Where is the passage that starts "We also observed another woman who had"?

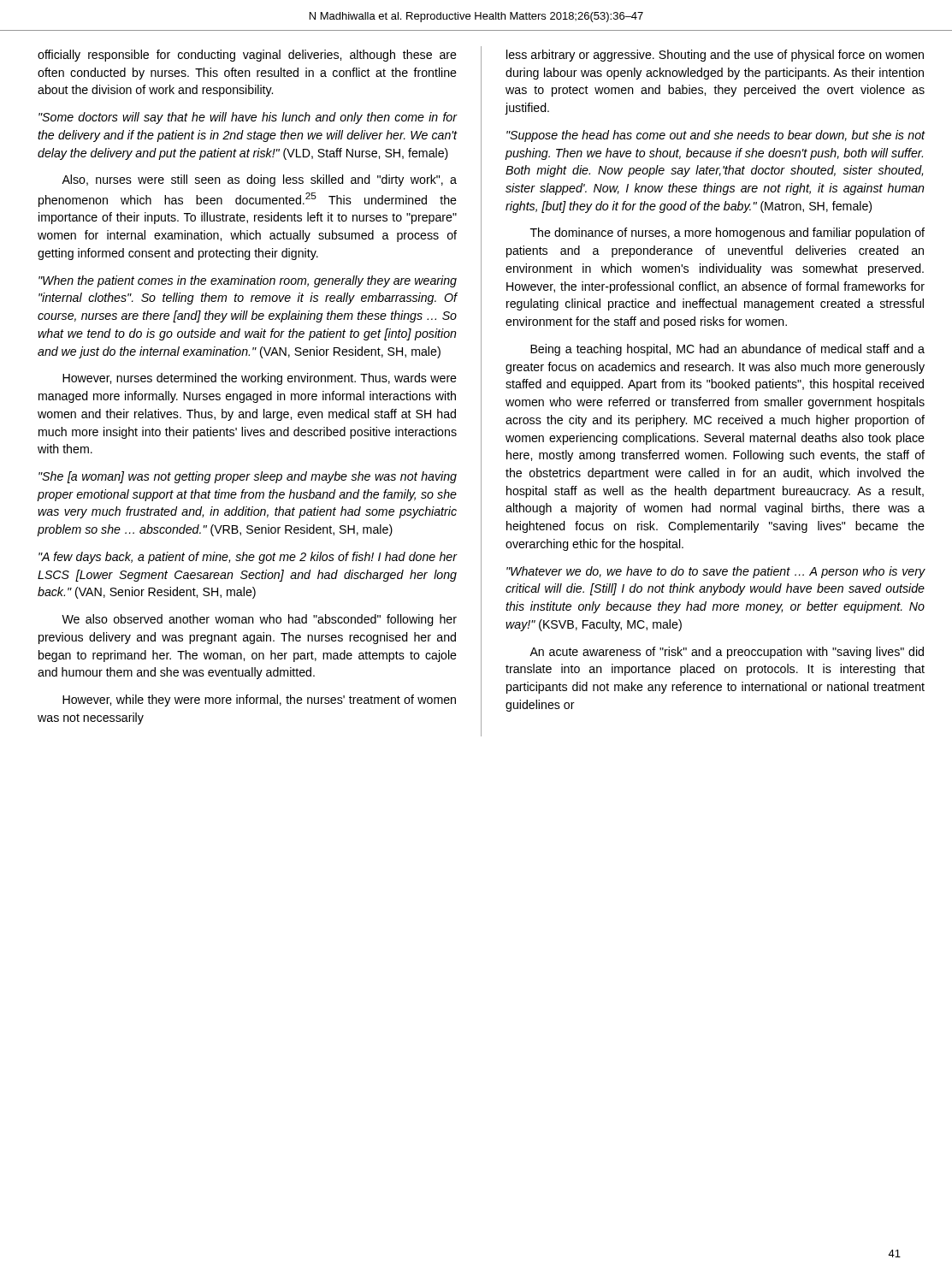(247, 646)
